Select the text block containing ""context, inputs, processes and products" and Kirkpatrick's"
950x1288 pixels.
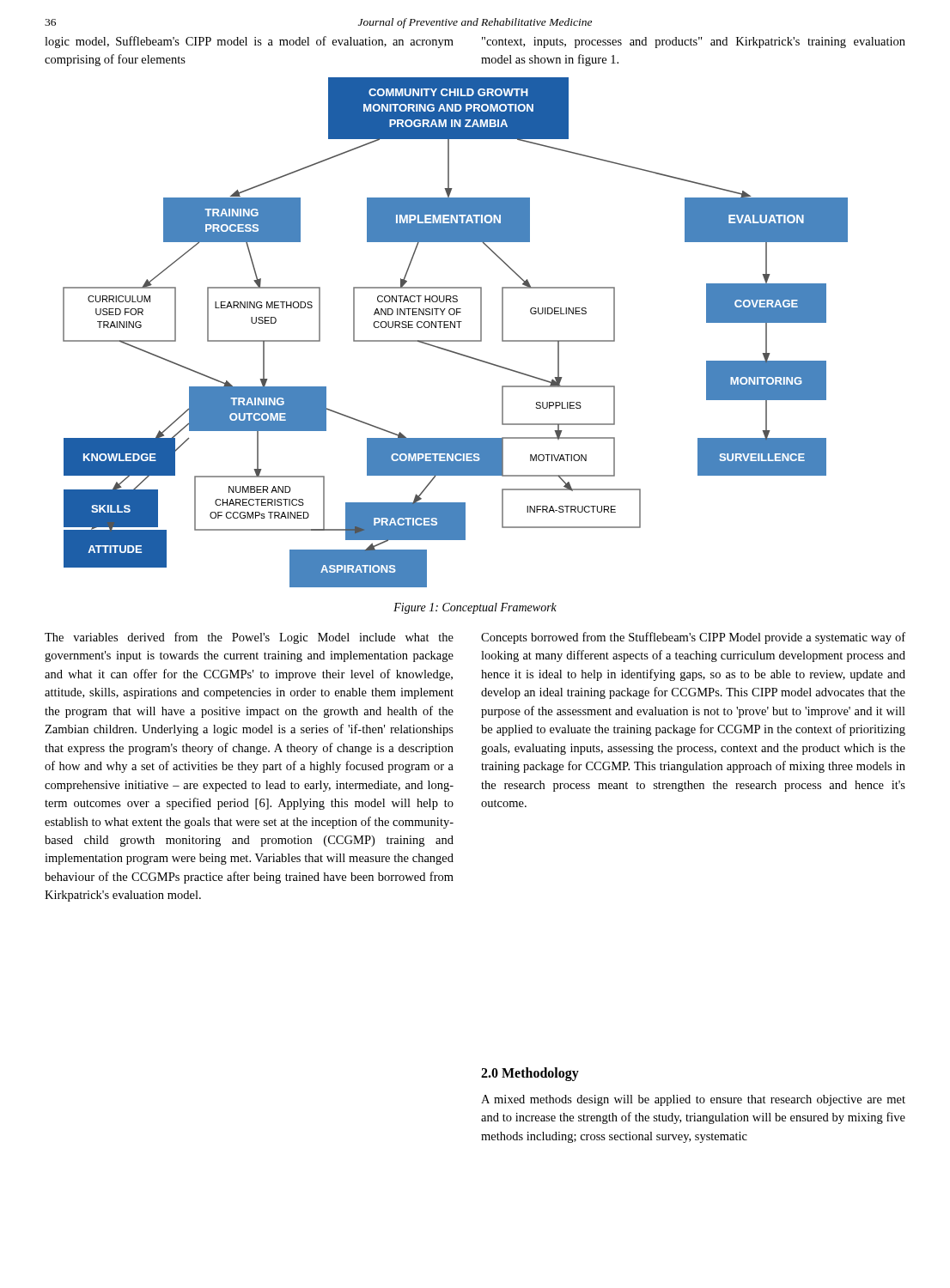click(x=693, y=50)
